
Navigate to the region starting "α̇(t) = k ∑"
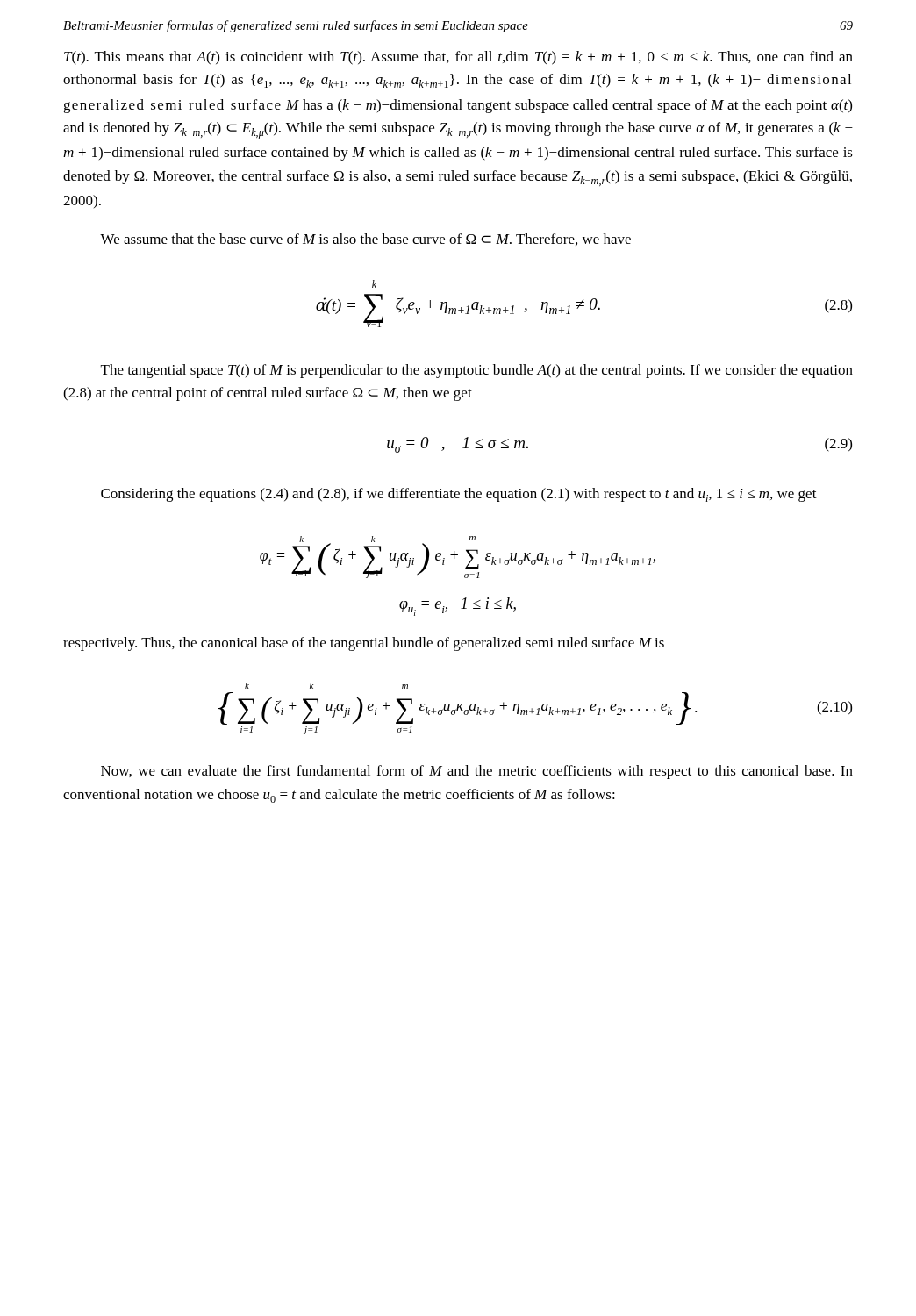pyautogui.click(x=458, y=305)
